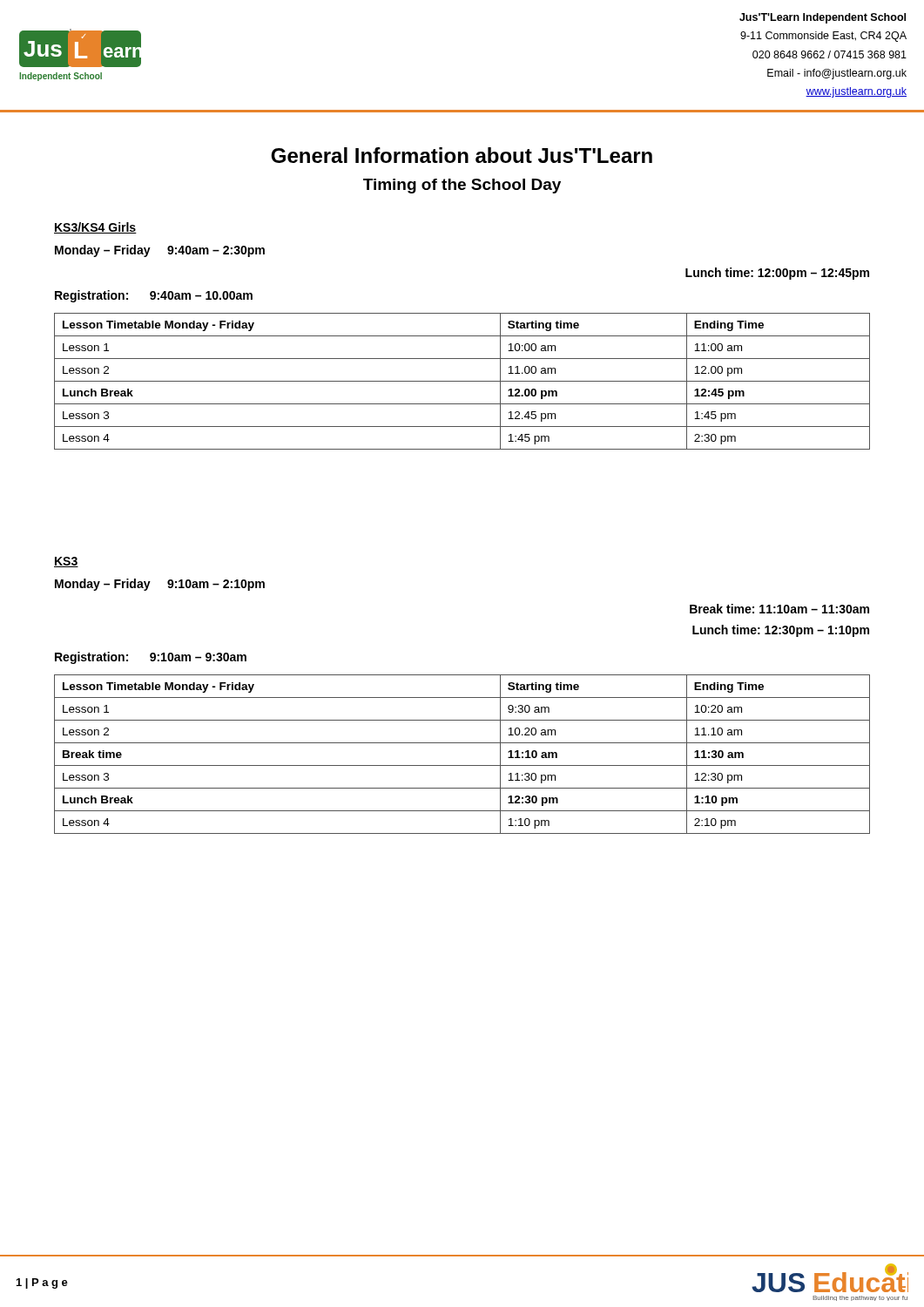Viewport: 924px width, 1307px height.
Task: Find the block starting "Registration: 9:40am – 10.00am"
Action: [154, 296]
